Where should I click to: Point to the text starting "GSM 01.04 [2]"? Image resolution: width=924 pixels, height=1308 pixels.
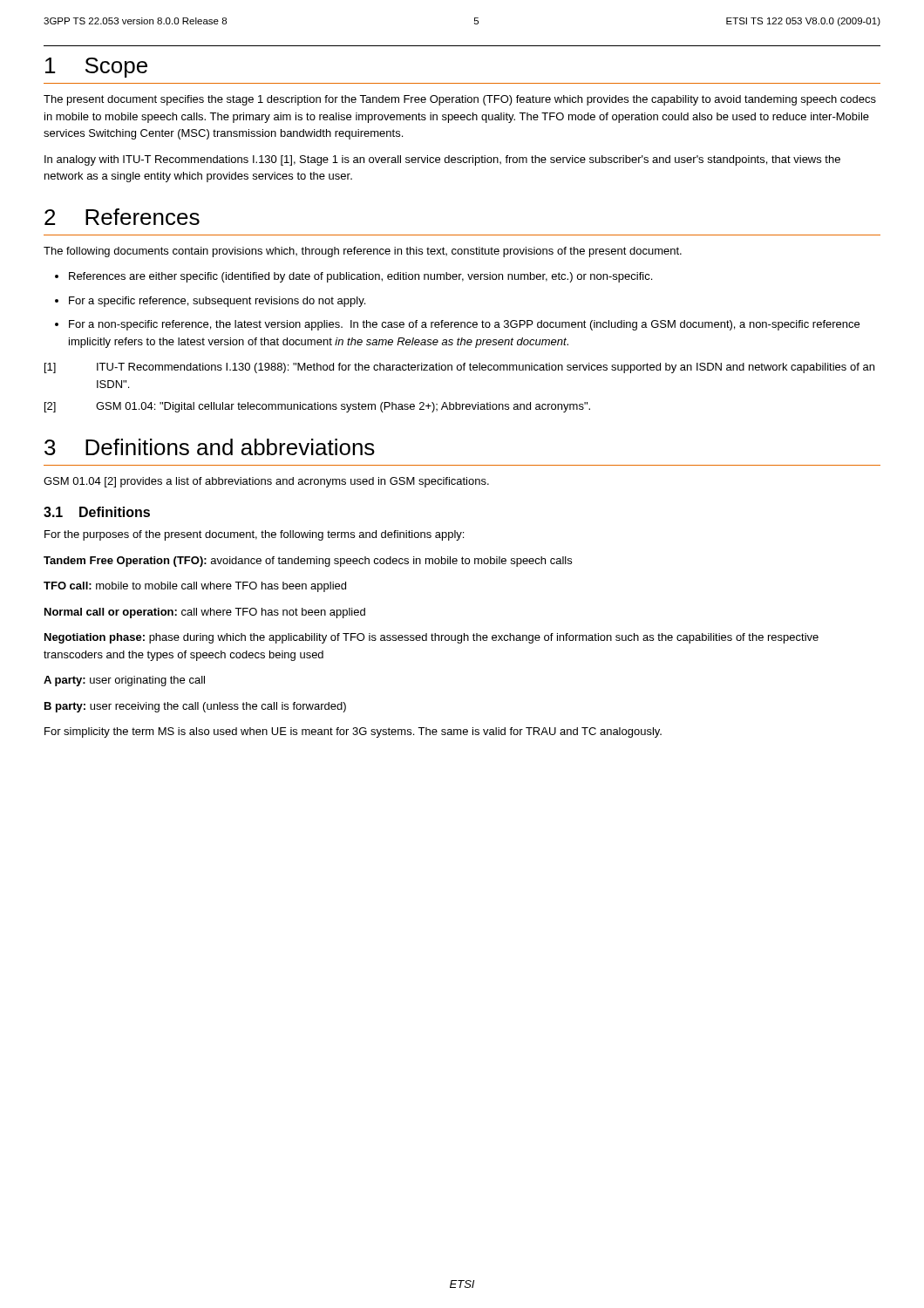(267, 480)
